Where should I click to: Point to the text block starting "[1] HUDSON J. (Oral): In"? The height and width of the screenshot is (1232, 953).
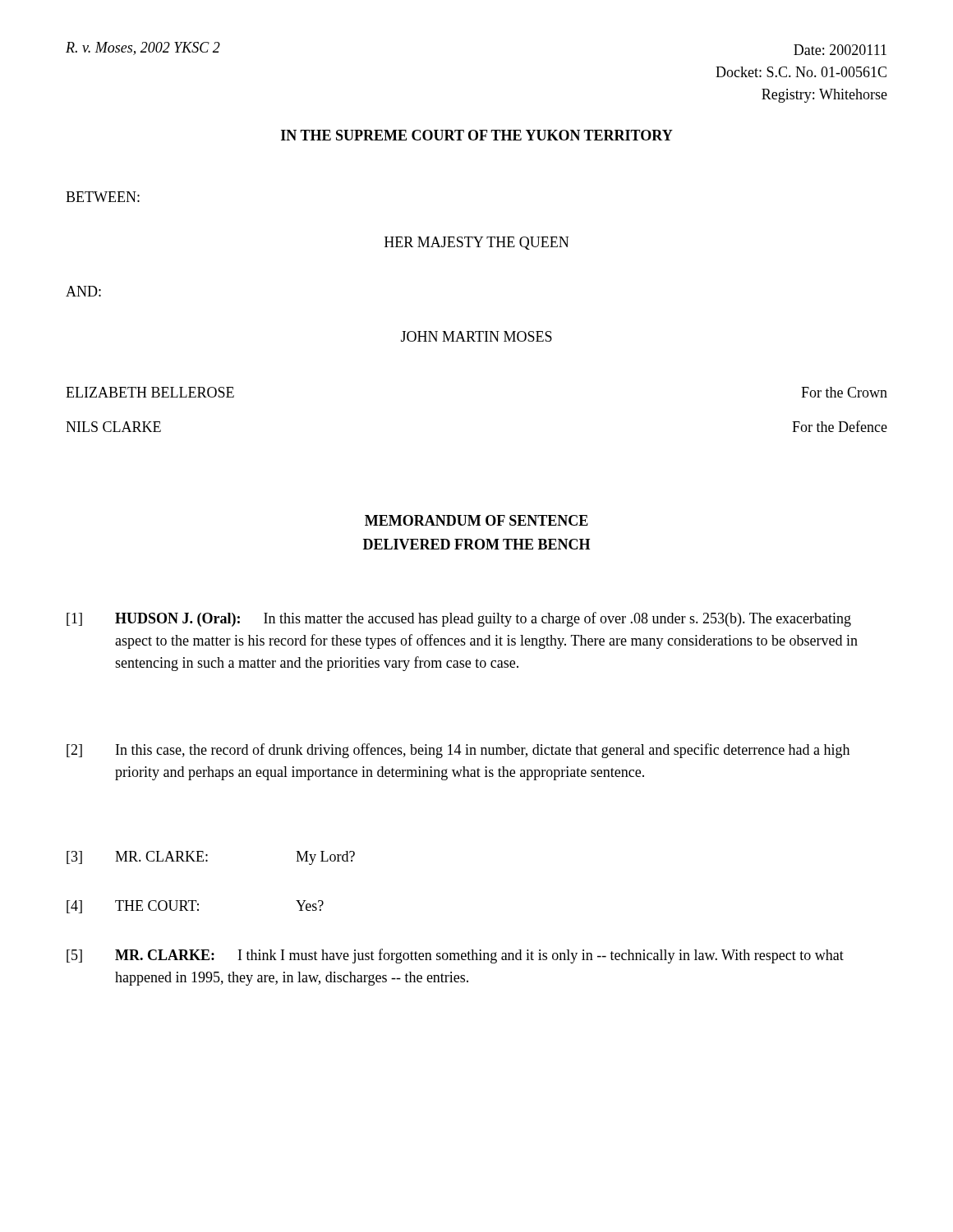tap(476, 641)
